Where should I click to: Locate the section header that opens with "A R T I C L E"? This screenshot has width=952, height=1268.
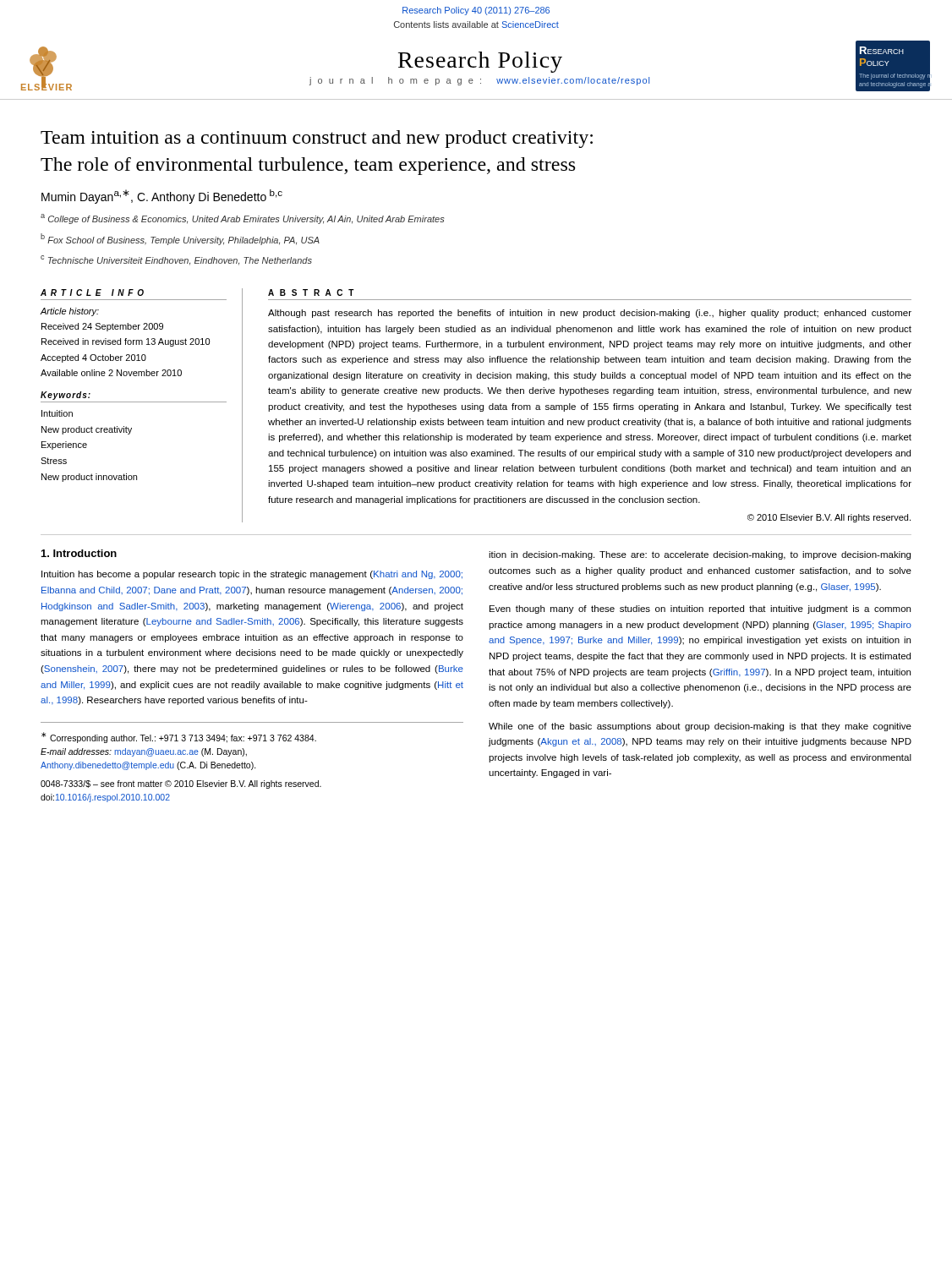(93, 293)
